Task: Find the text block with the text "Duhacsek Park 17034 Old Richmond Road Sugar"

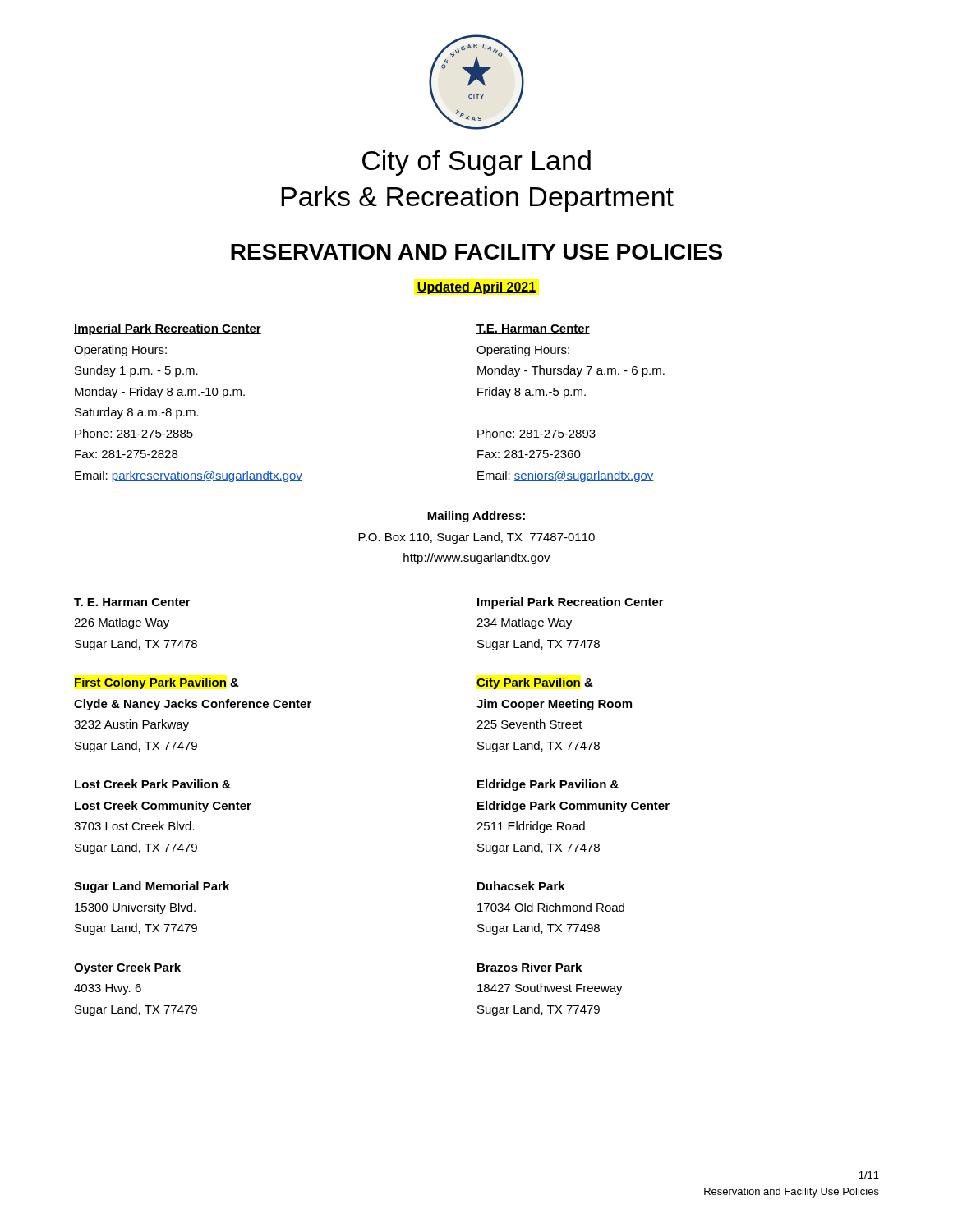Action: pyautogui.click(x=521, y=886)
